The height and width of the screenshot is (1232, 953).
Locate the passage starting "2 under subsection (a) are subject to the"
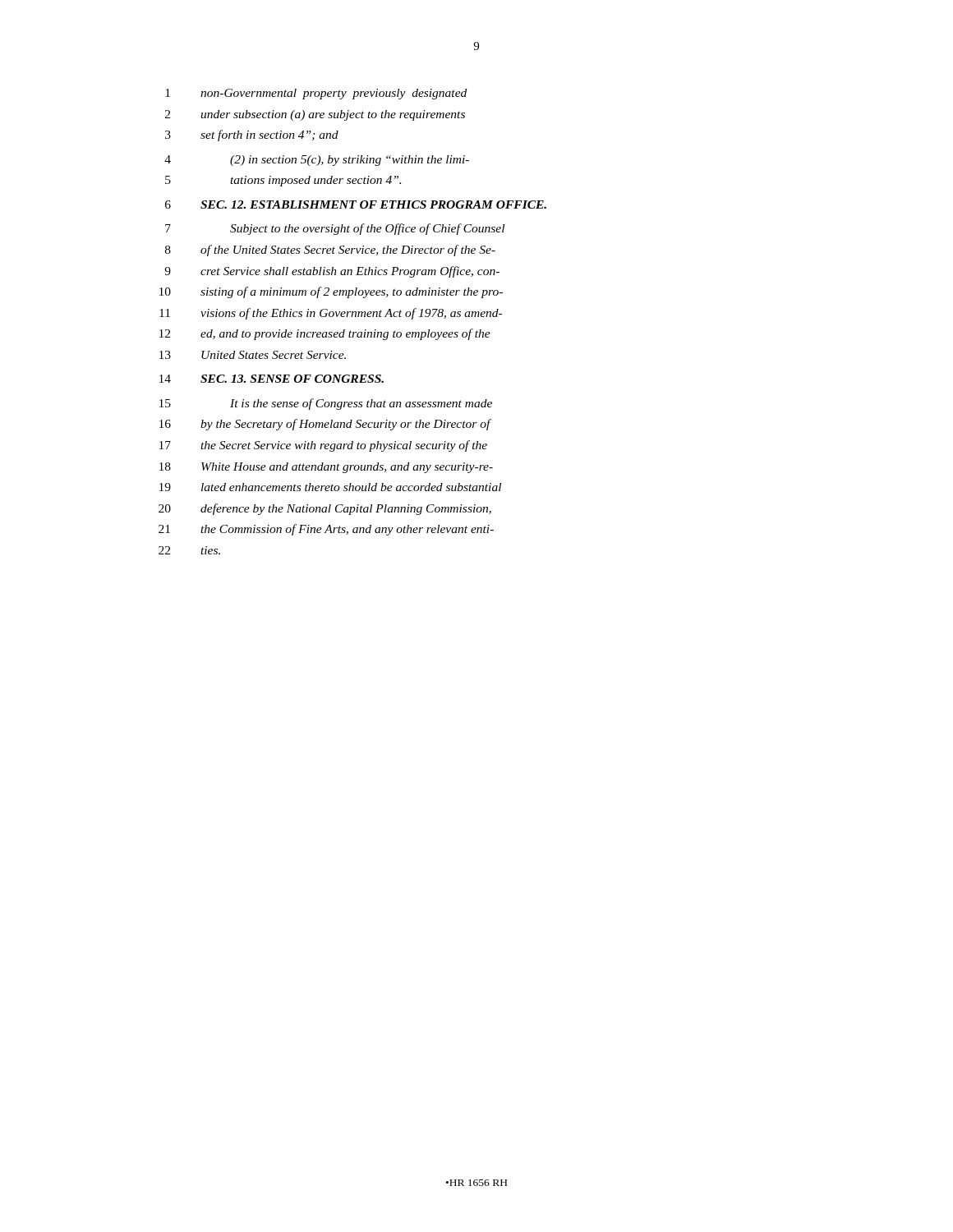point(315,115)
